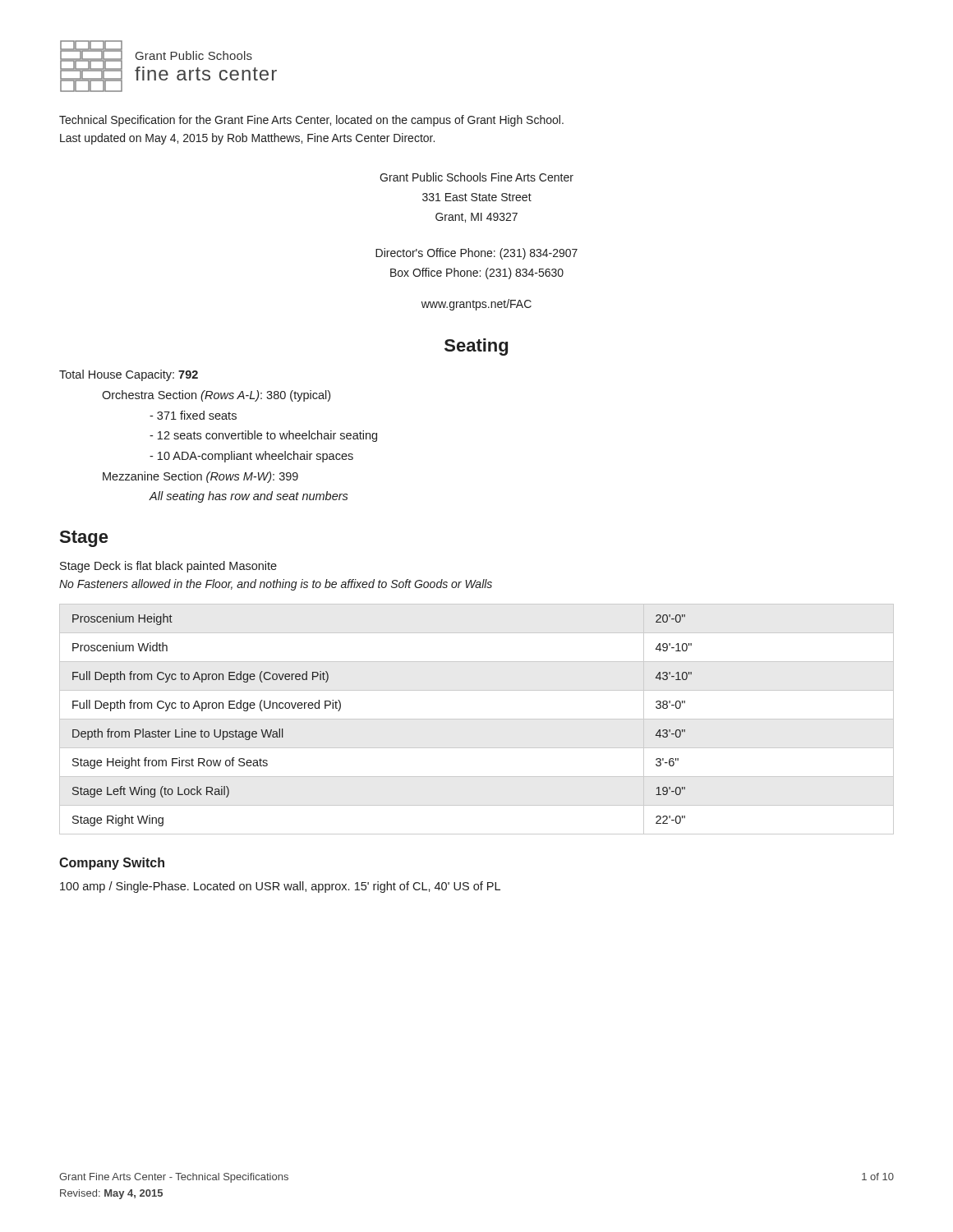This screenshot has height=1232, width=953.
Task: Select the text block containing "Stage Deck is flat"
Action: tap(168, 566)
